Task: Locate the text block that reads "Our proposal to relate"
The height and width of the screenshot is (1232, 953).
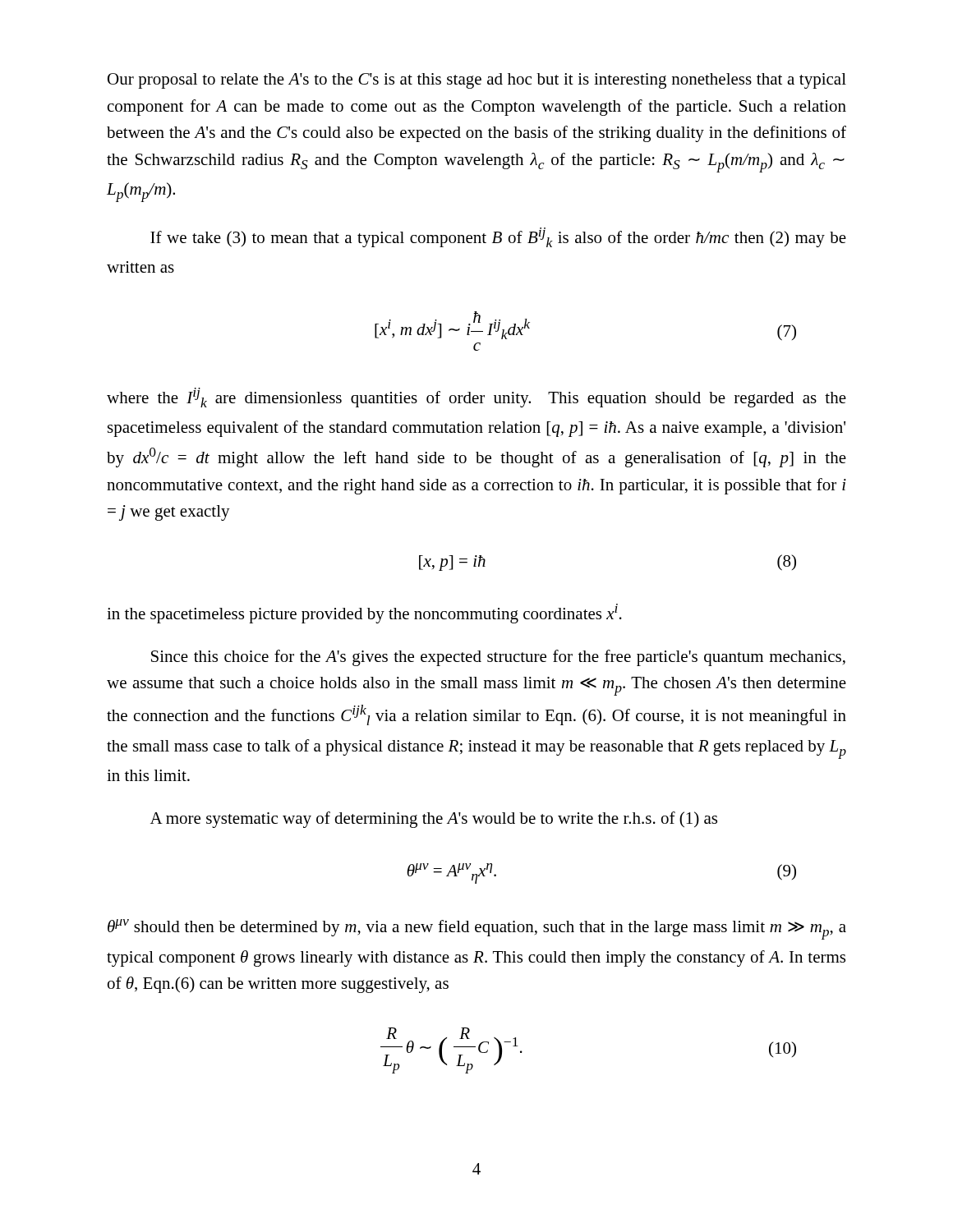Action: click(x=476, y=136)
